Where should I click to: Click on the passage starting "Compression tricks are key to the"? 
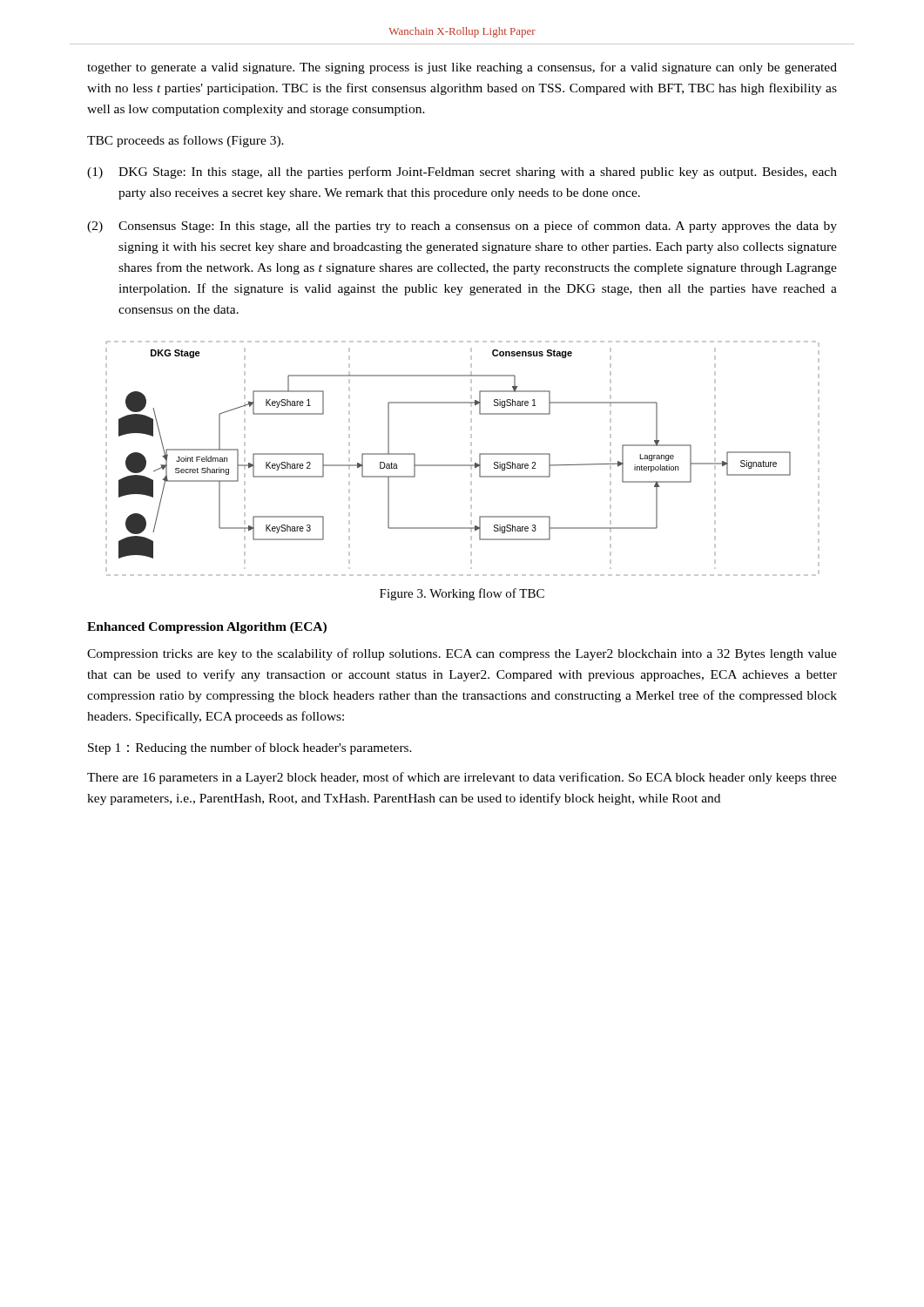(x=462, y=685)
